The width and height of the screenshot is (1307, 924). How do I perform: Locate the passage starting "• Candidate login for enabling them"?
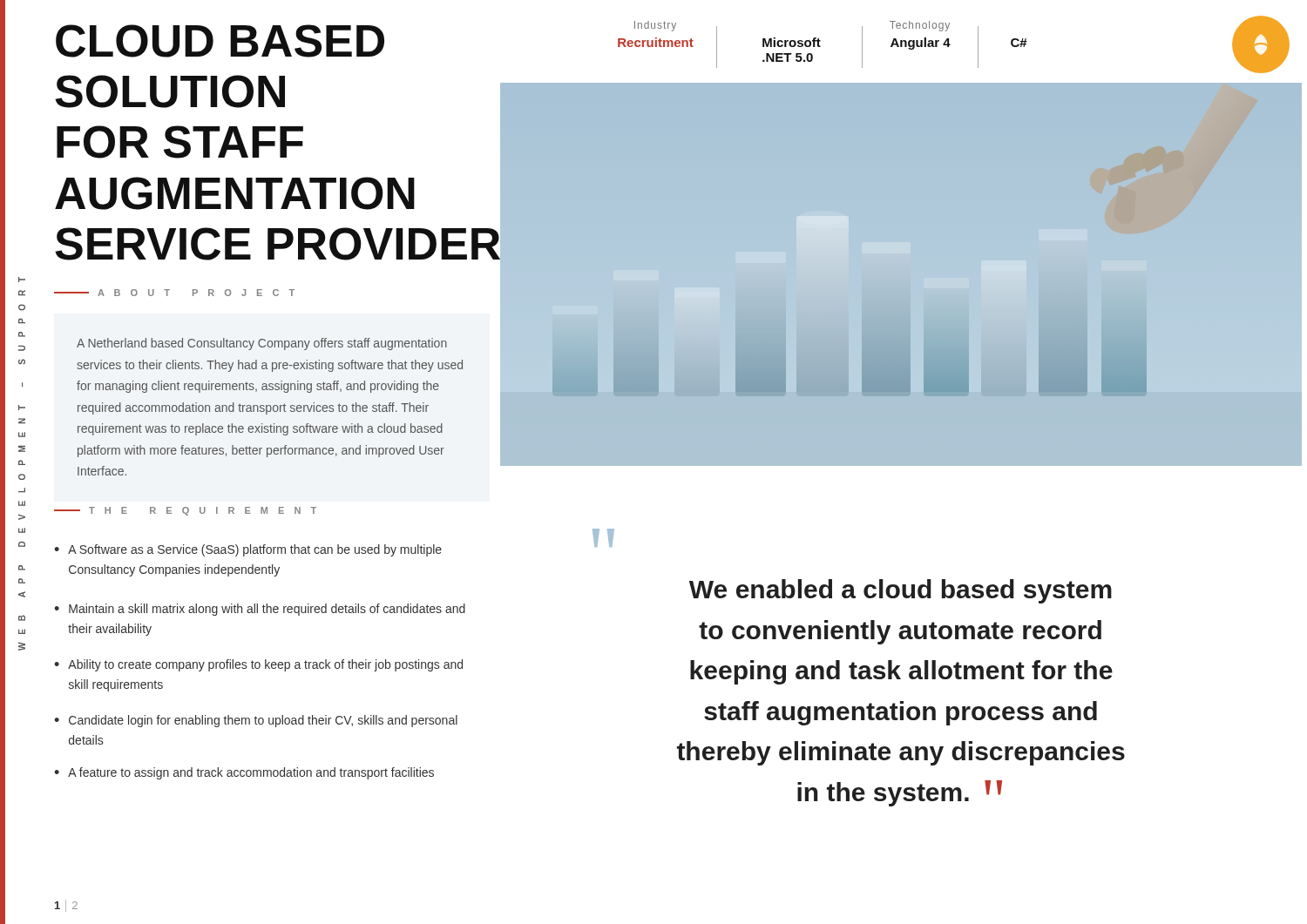[267, 731]
